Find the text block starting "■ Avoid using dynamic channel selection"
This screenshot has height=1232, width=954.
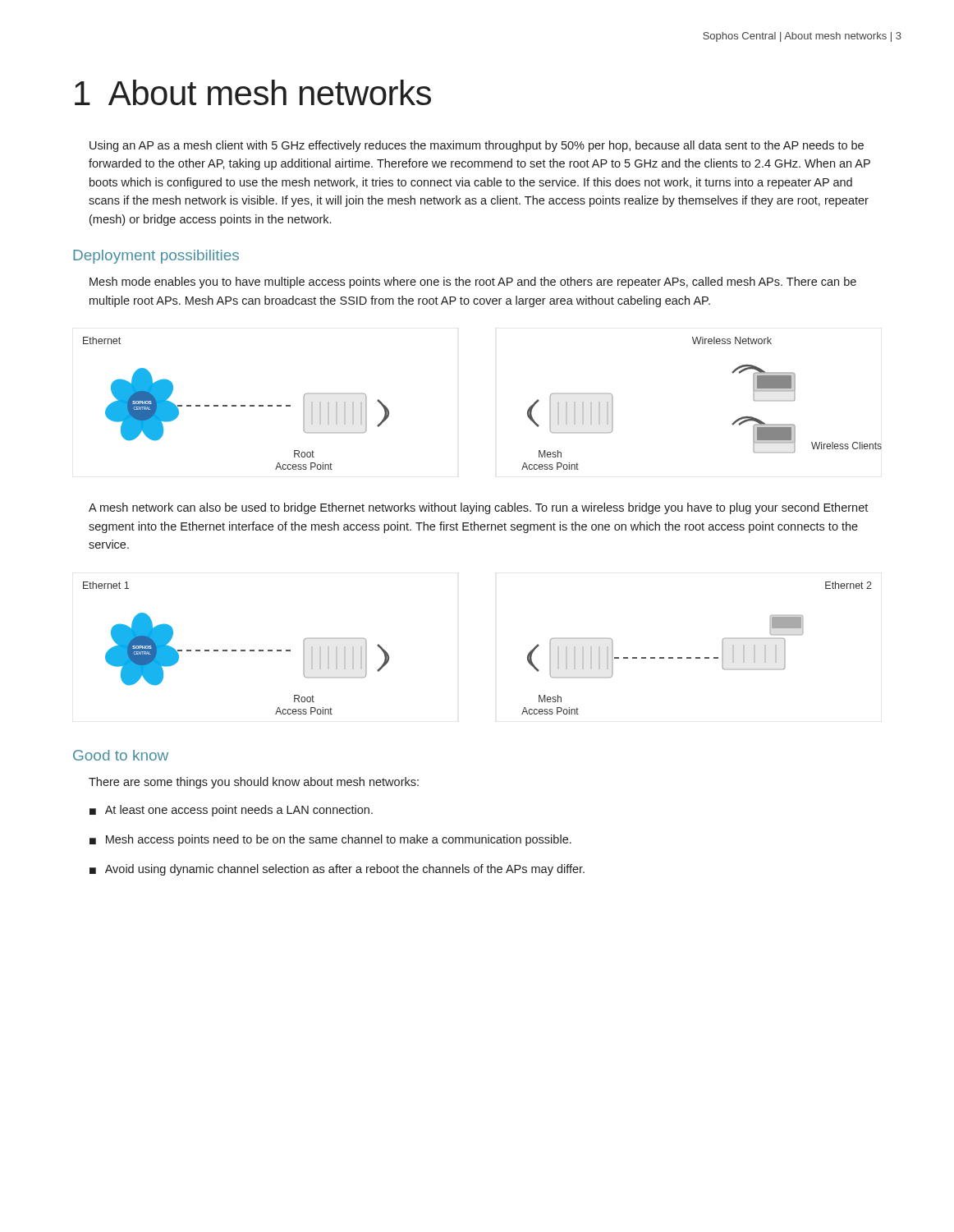337,870
